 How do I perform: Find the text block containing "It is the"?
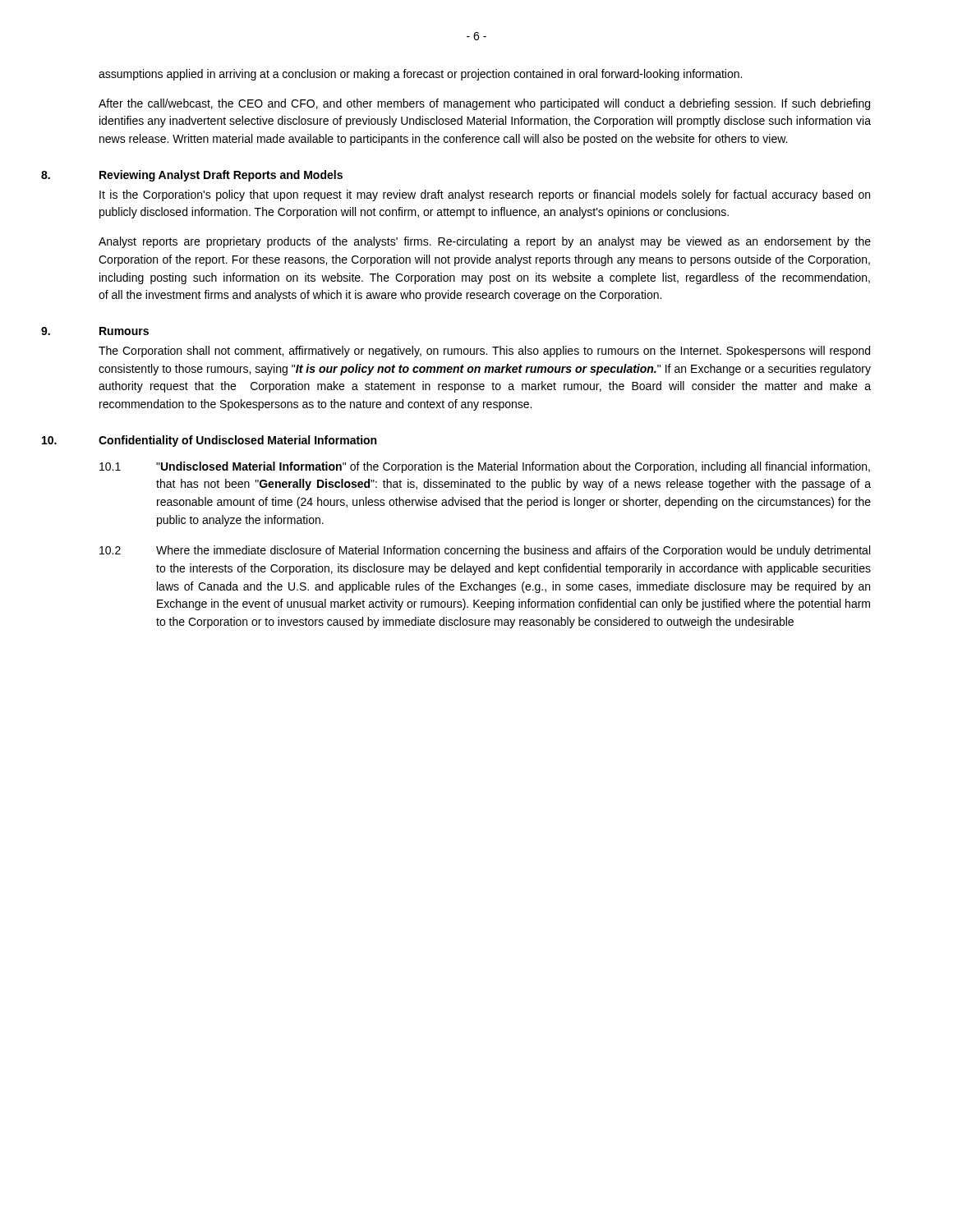(485, 203)
